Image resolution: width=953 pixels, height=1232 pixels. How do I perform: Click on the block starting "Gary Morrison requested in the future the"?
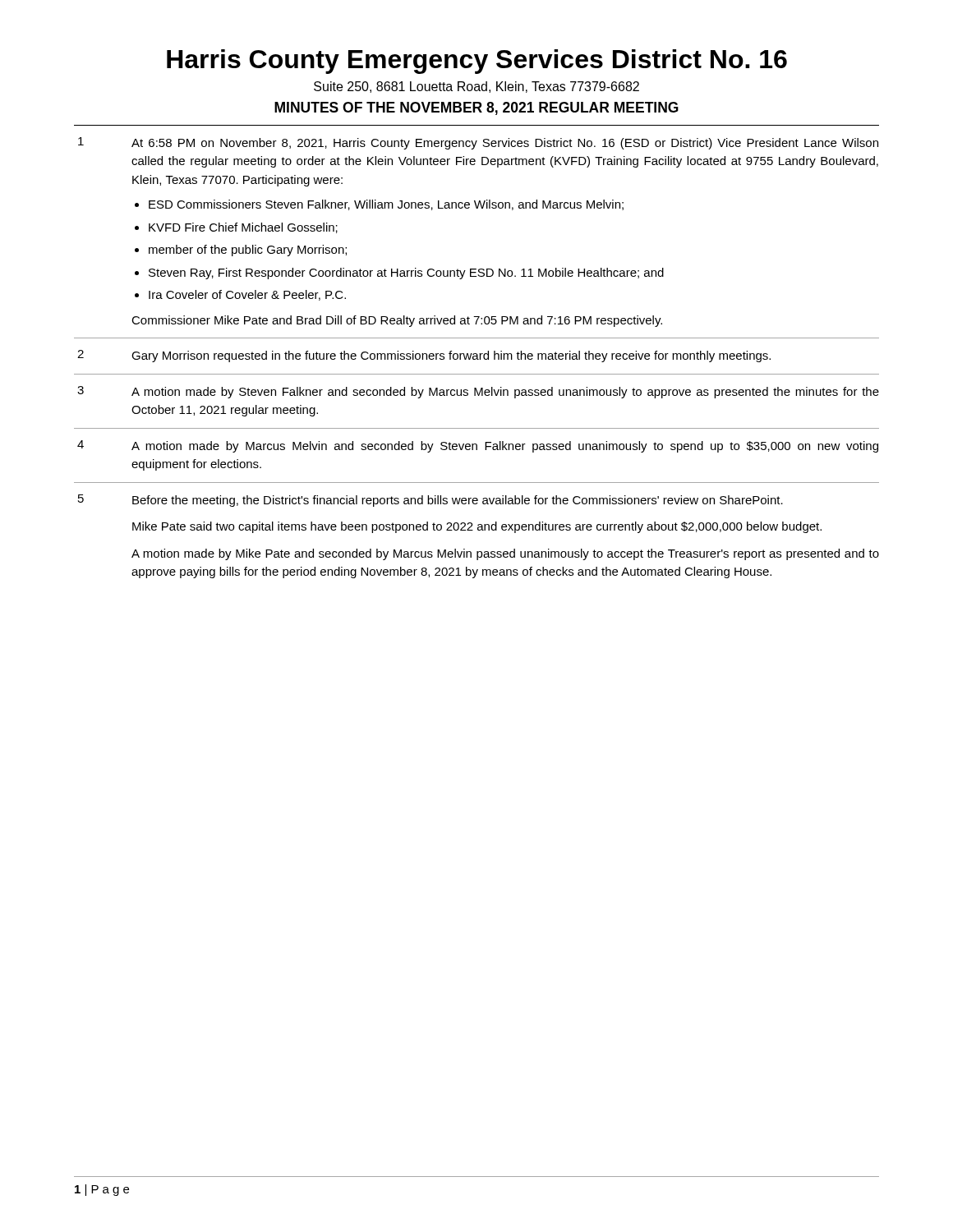pos(452,355)
